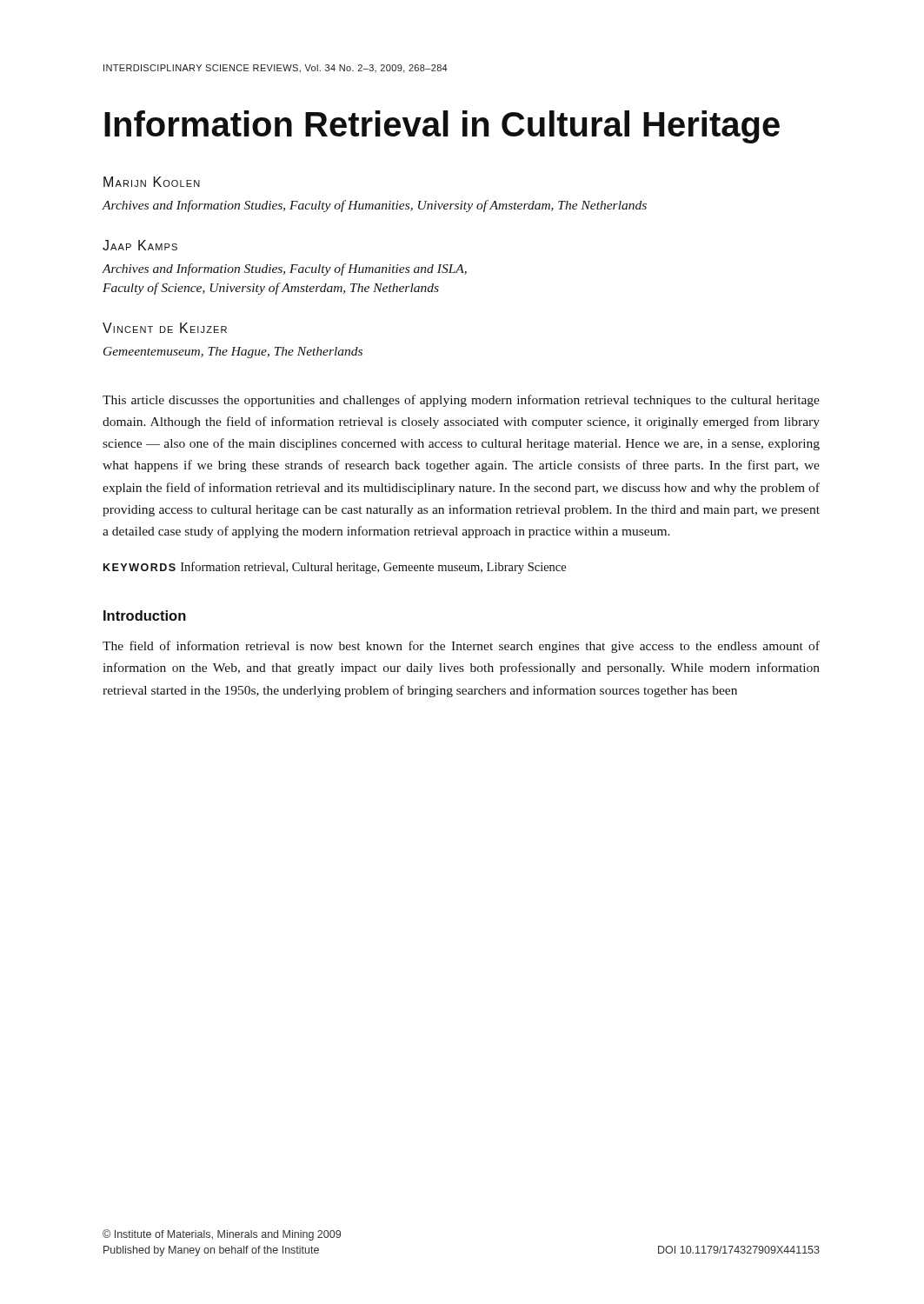Click on the text starting "The field of information"
Viewport: 924px width, 1304px height.
[x=461, y=668]
